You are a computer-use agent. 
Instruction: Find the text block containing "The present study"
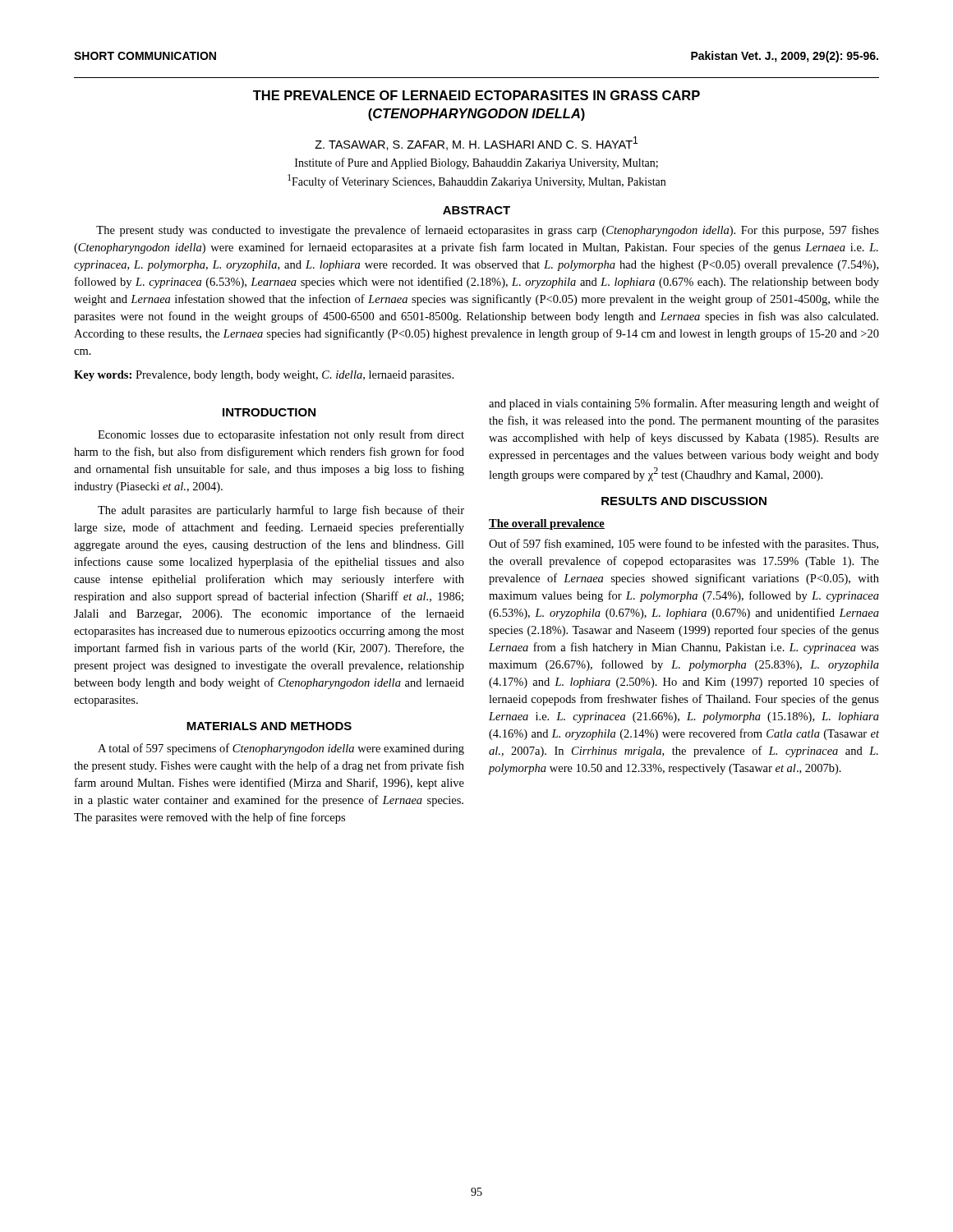coord(476,291)
